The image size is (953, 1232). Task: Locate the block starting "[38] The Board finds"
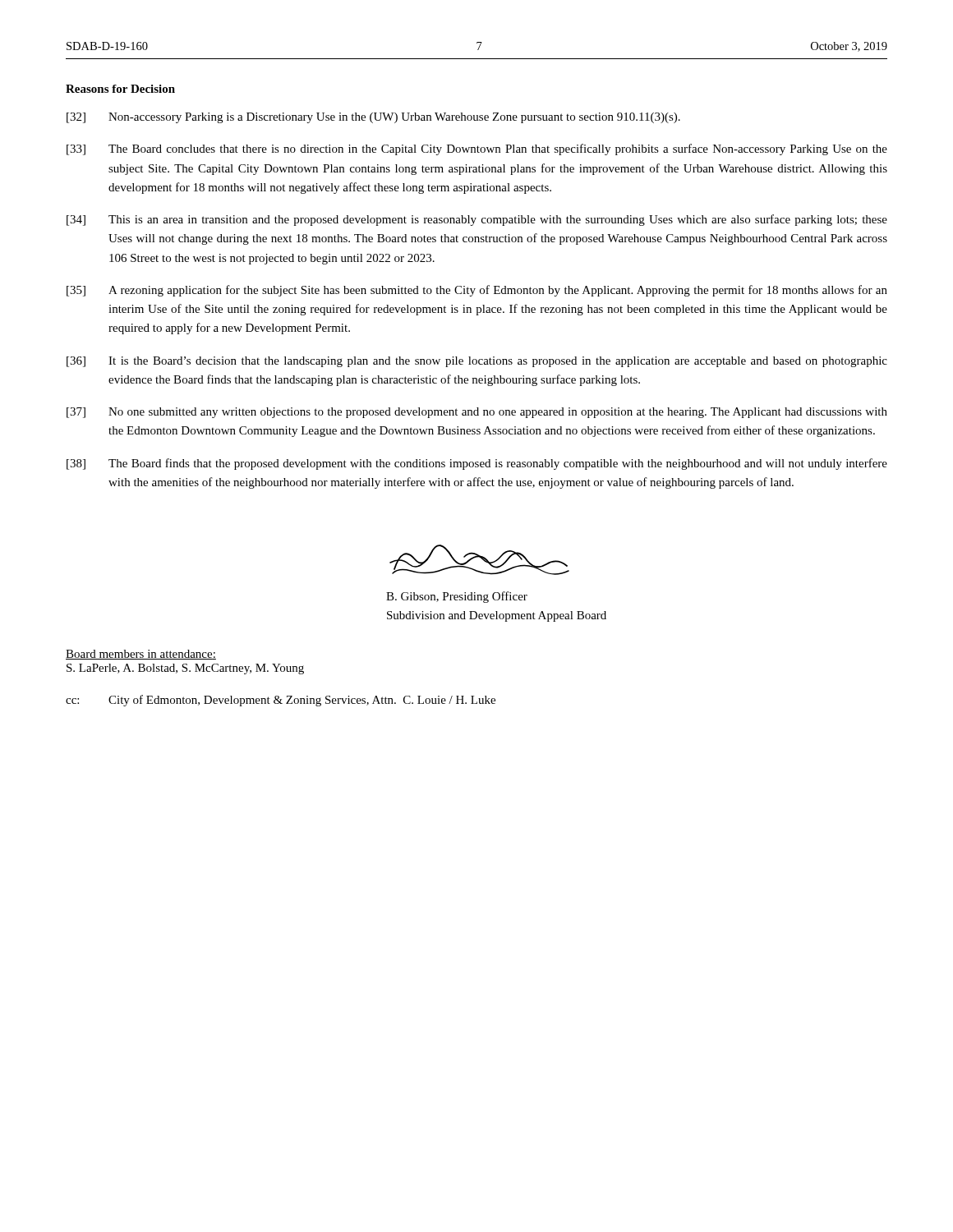(476, 473)
